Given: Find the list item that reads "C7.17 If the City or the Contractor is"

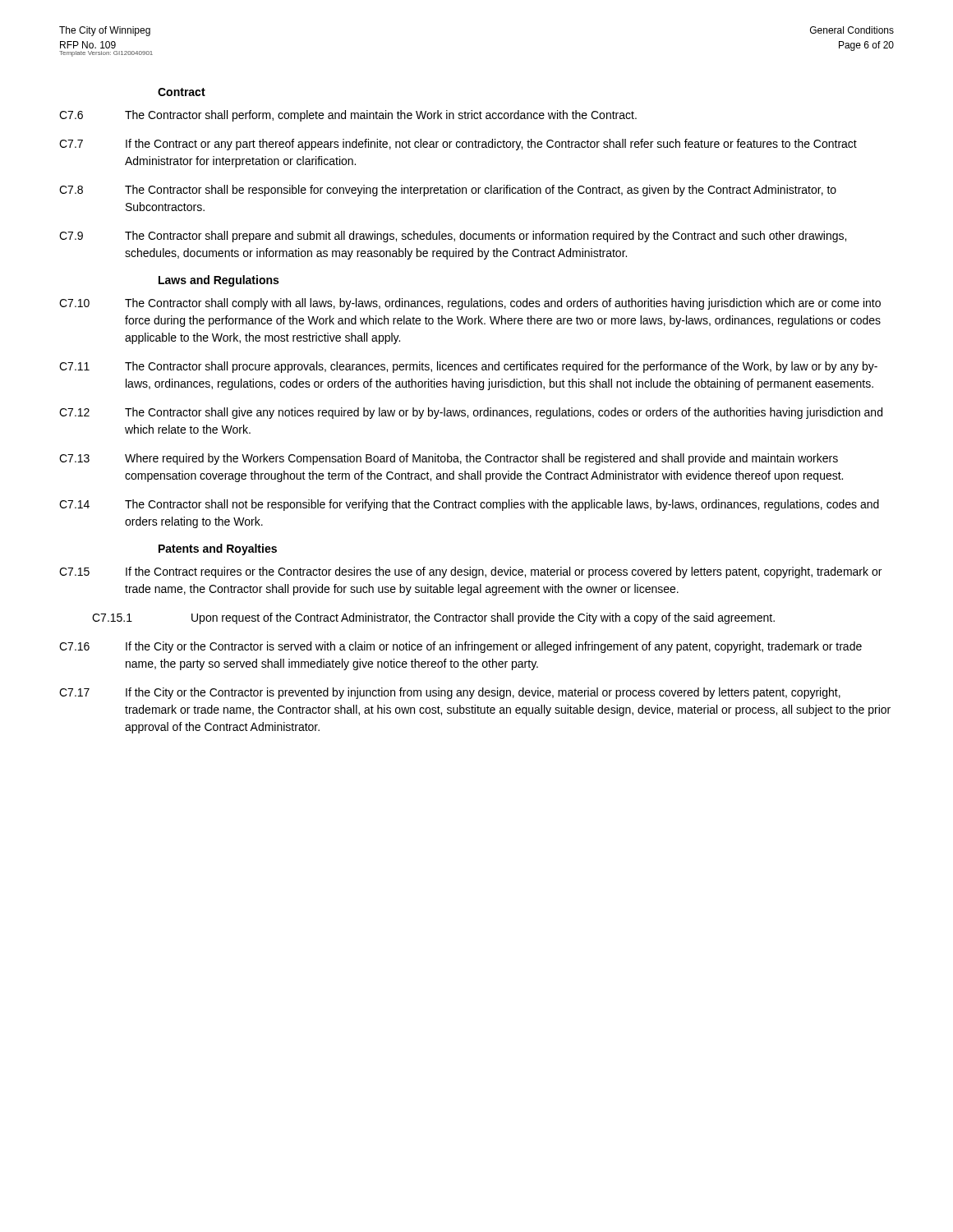Looking at the screenshot, I should click(x=476, y=710).
